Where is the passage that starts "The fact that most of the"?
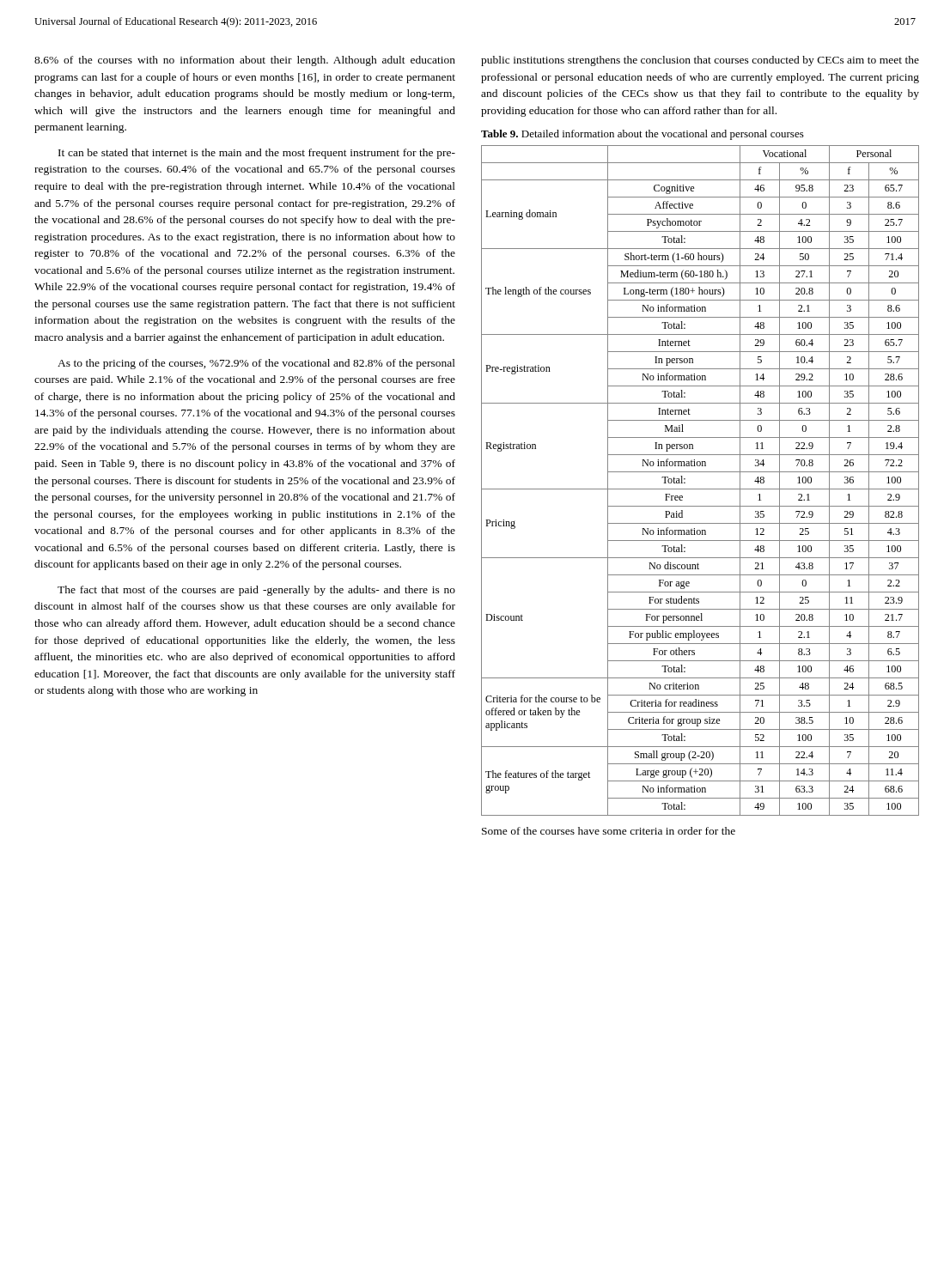Viewport: 950px width, 1288px height. coord(245,640)
